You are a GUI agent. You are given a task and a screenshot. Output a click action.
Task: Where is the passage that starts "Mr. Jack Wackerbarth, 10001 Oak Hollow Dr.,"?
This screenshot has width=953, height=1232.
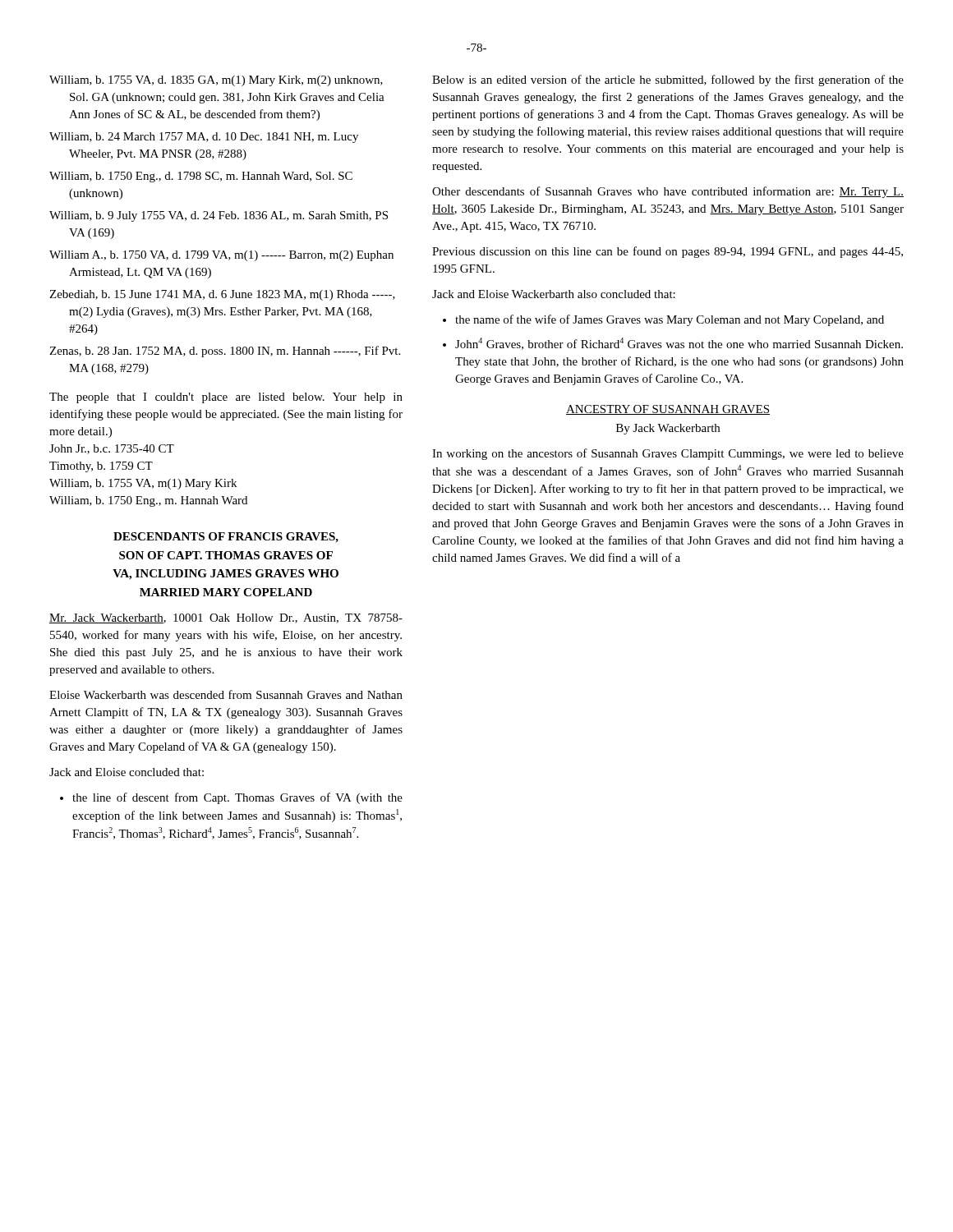[226, 644]
